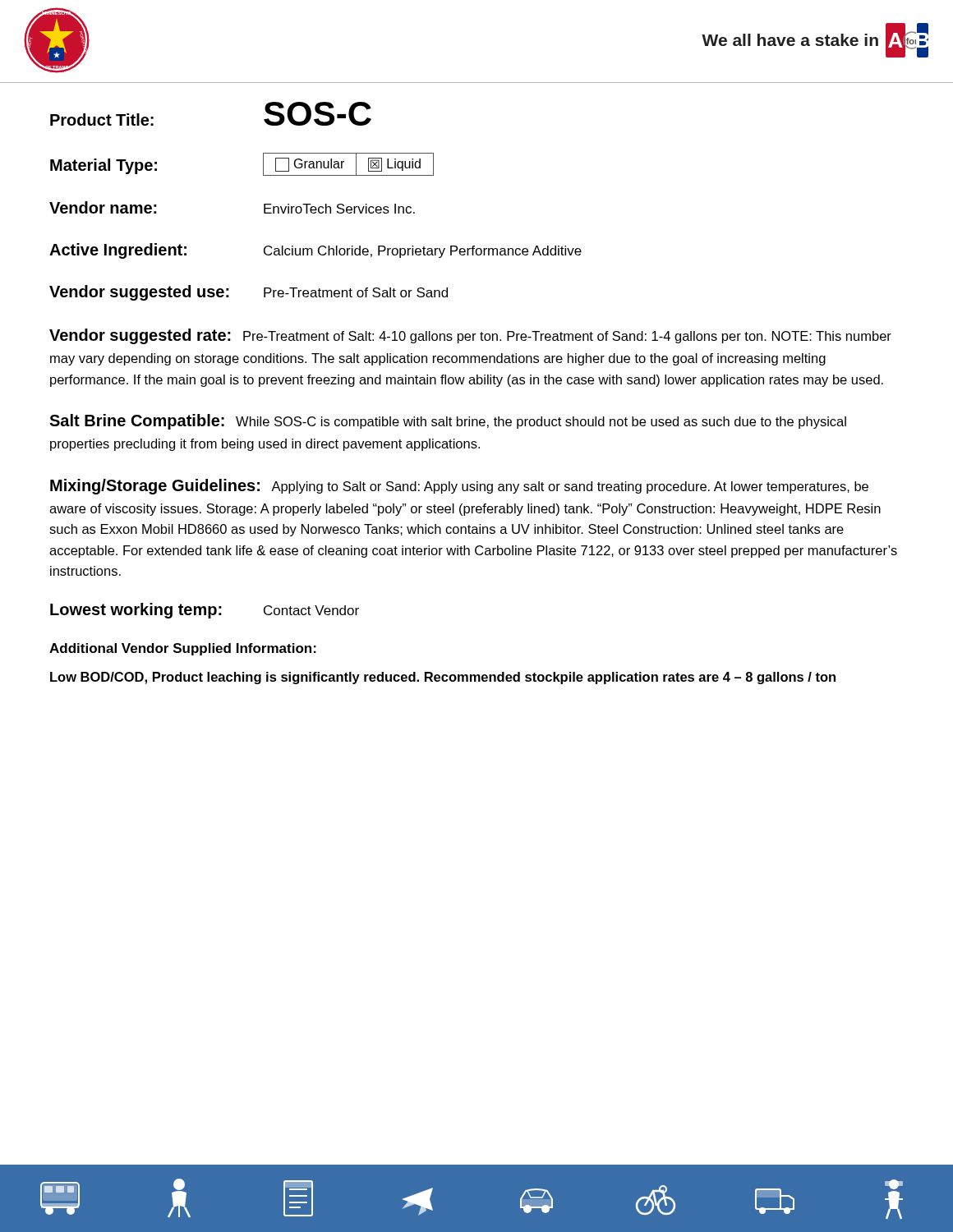Find the region starting "Salt Brine Compatible: While"
Image resolution: width=953 pixels, height=1232 pixels.
pyautogui.click(x=448, y=431)
